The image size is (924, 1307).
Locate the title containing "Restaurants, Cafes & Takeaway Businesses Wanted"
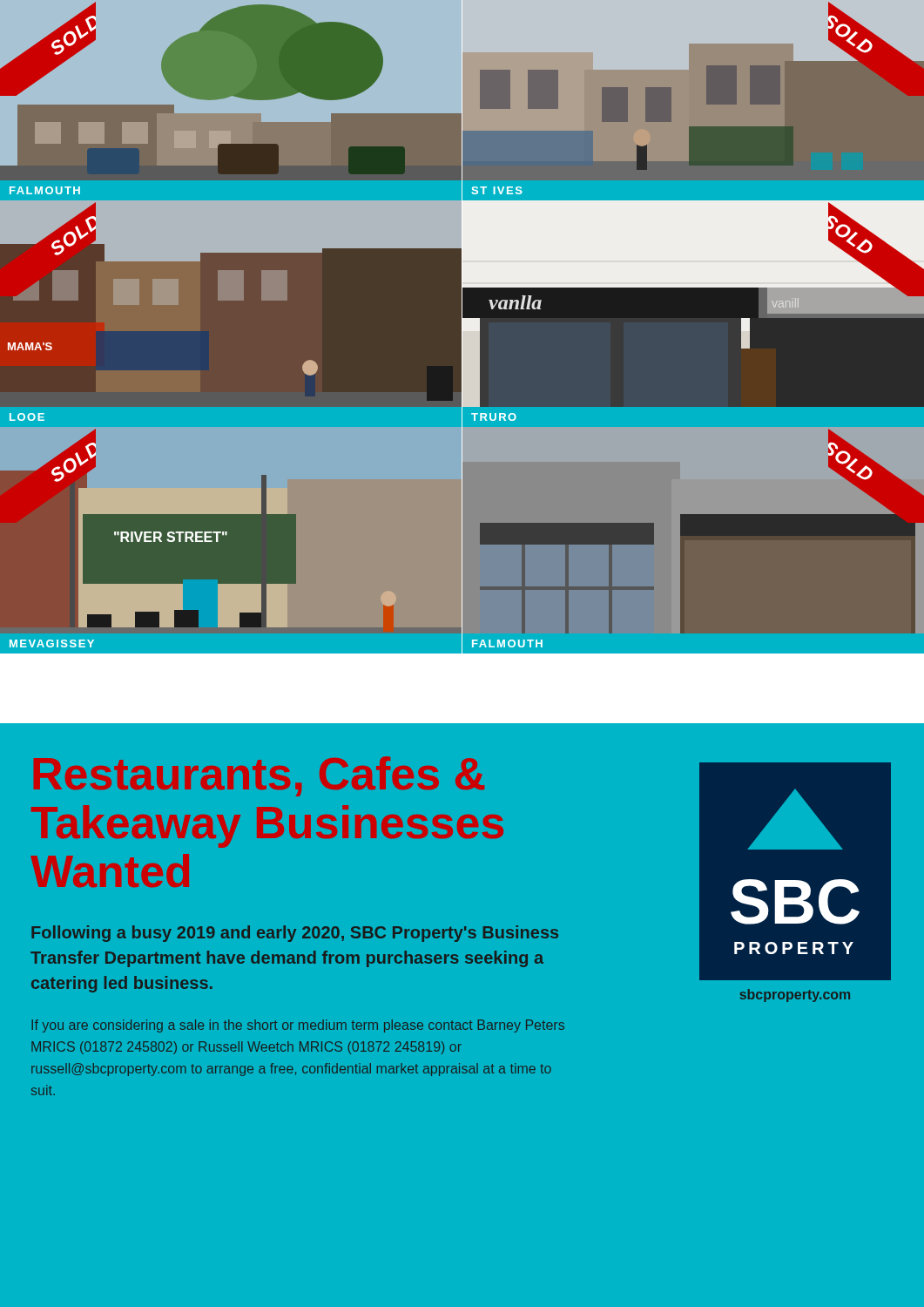(268, 823)
